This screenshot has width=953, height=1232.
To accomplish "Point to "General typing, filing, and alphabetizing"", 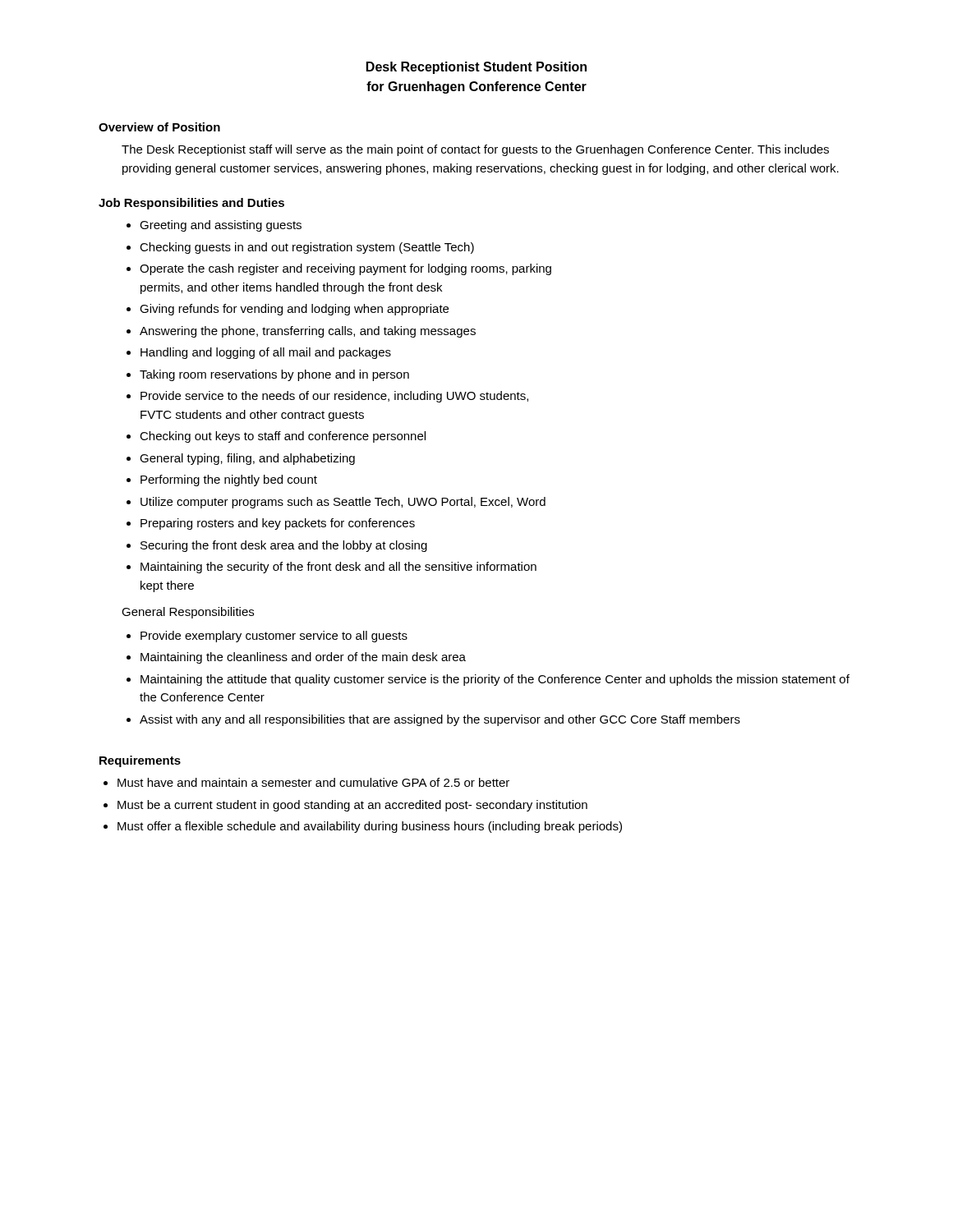I will point(248,458).
